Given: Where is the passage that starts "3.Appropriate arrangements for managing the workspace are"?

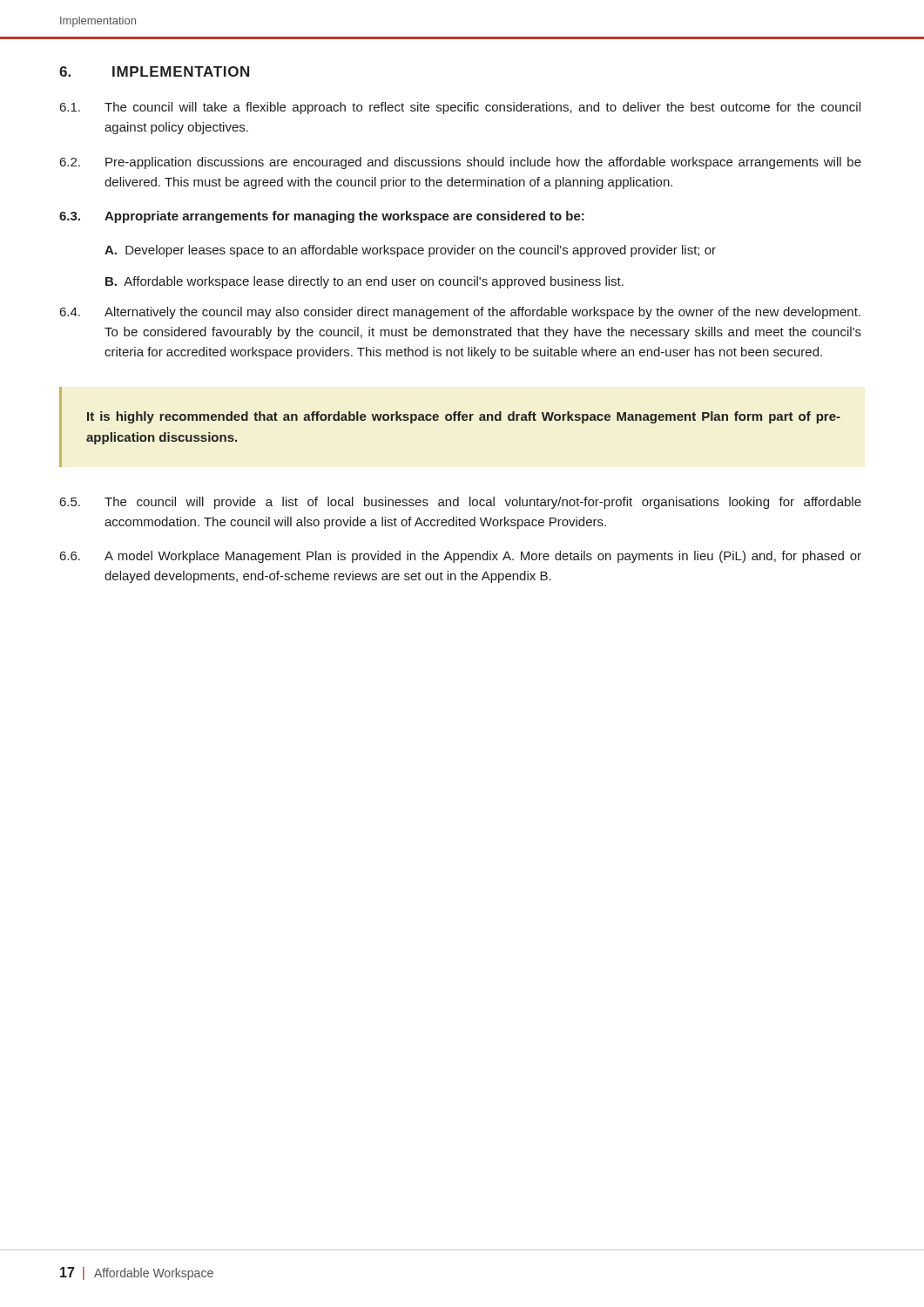Looking at the screenshot, I should 460,216.
